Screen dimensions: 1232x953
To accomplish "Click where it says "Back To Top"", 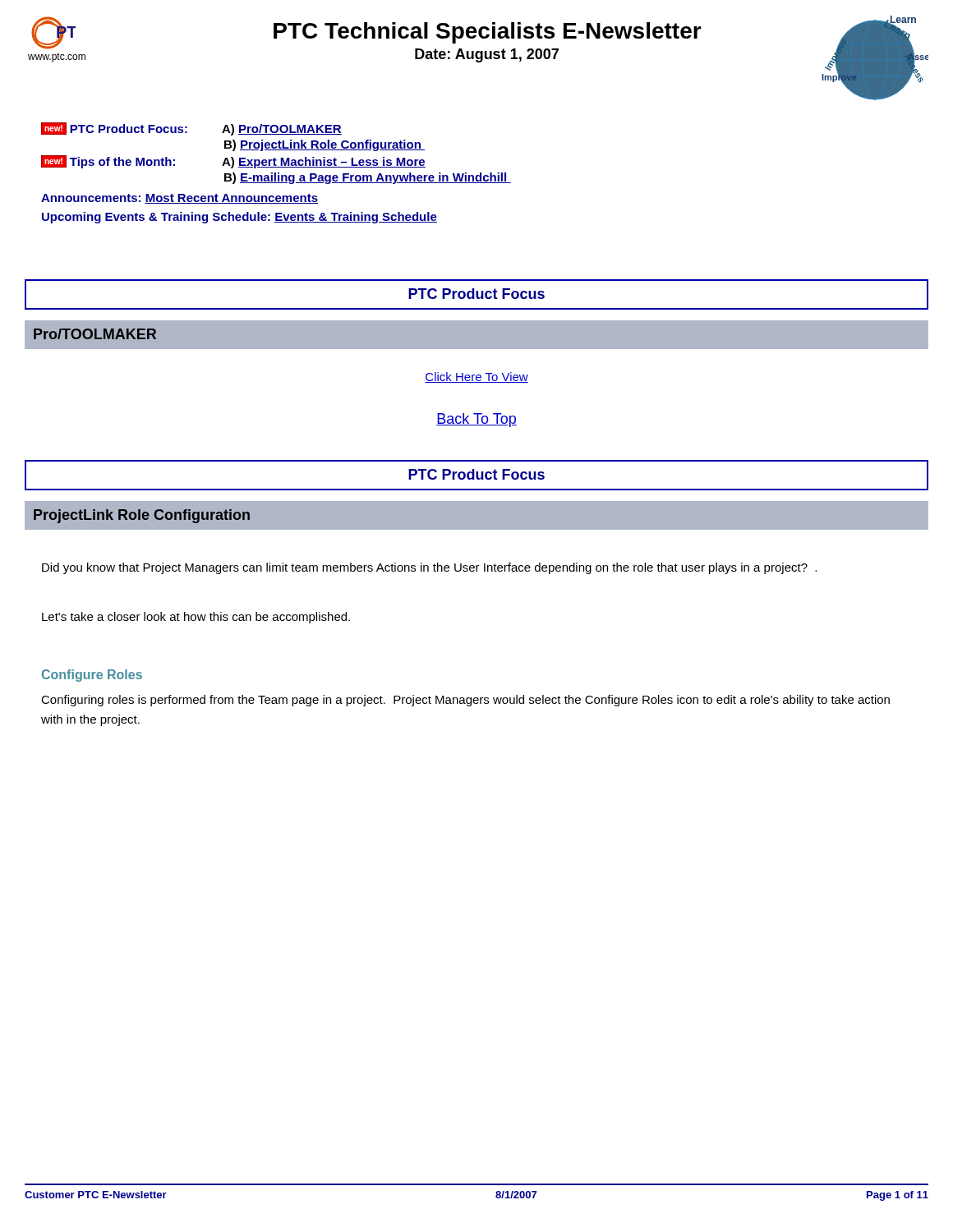I will coord(476,419).
